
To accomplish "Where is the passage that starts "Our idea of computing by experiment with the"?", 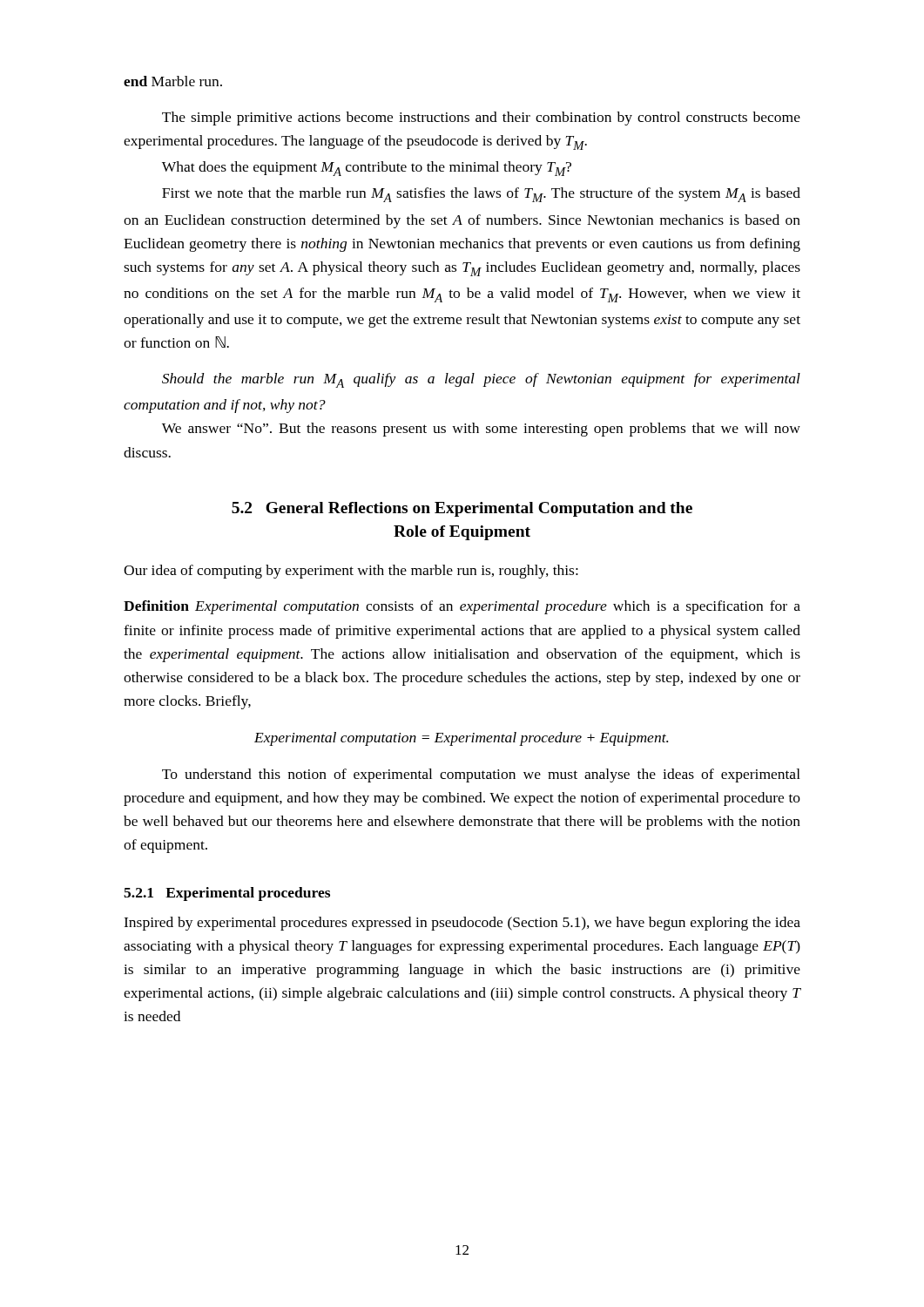I will [x=462, y=571].
